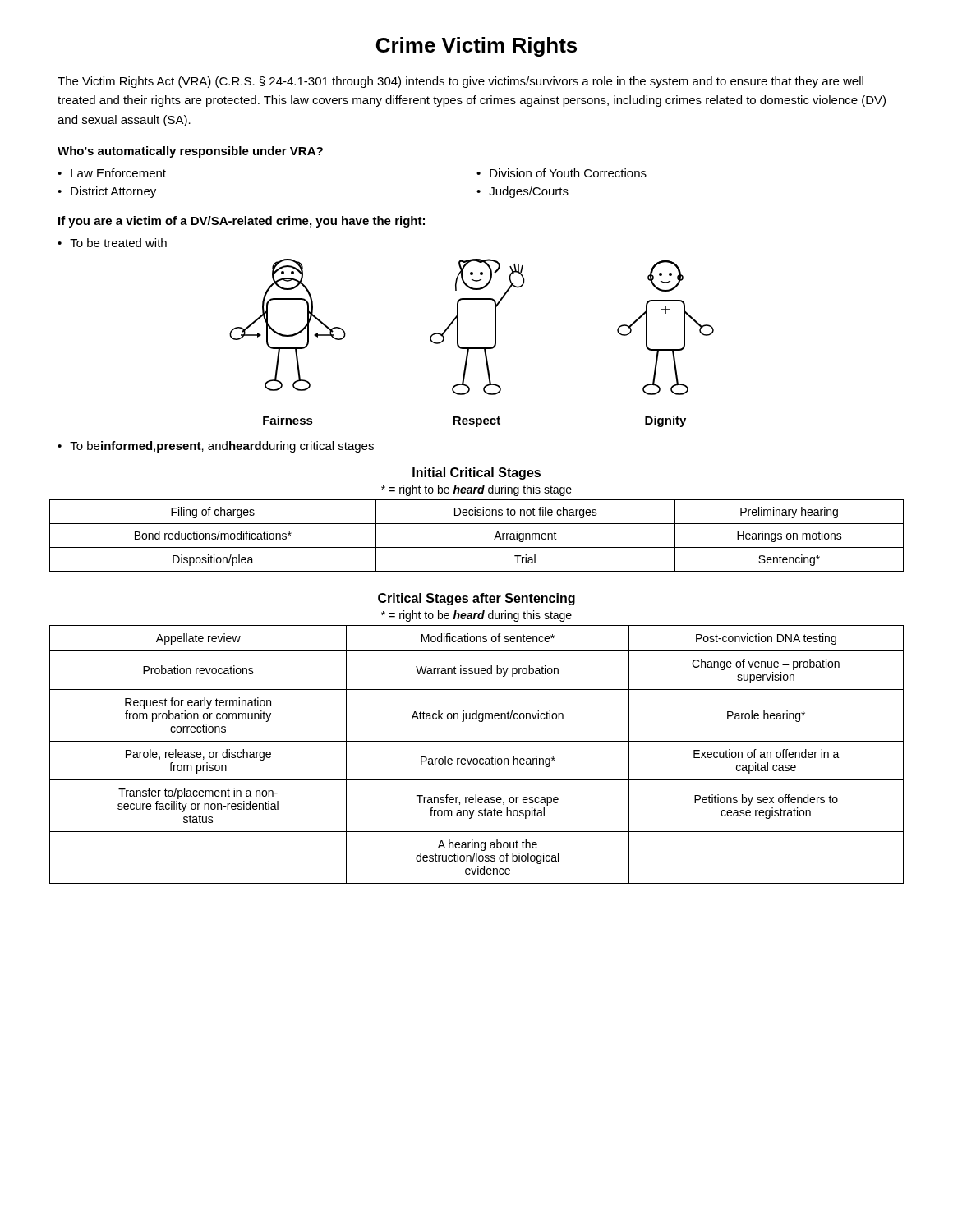The width and height of the screenshot is (953, 1232).
Task: Click on the element starting "•Division of Youth Corrections"
Action: 562,173
